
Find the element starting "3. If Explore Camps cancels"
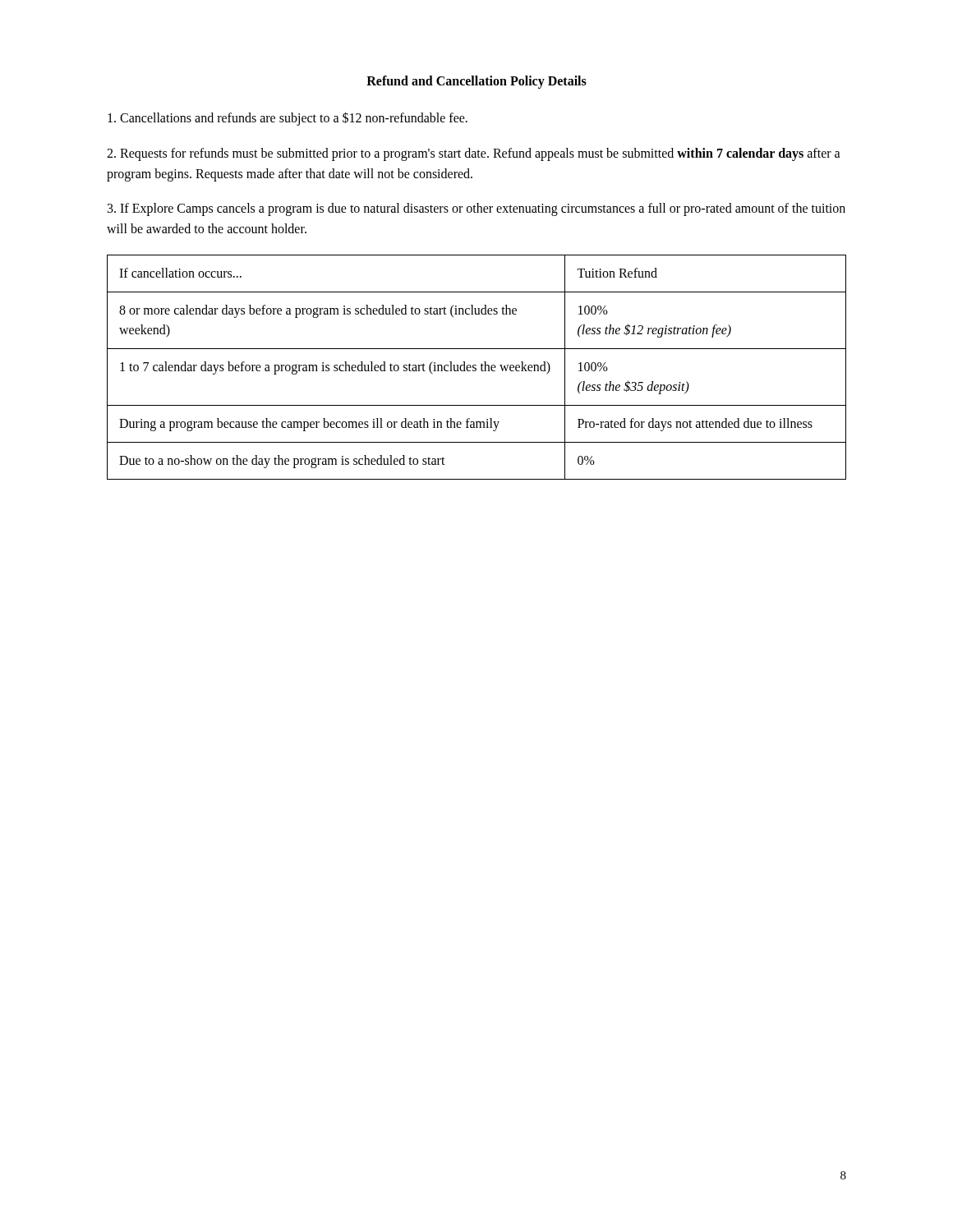point(476,219)
